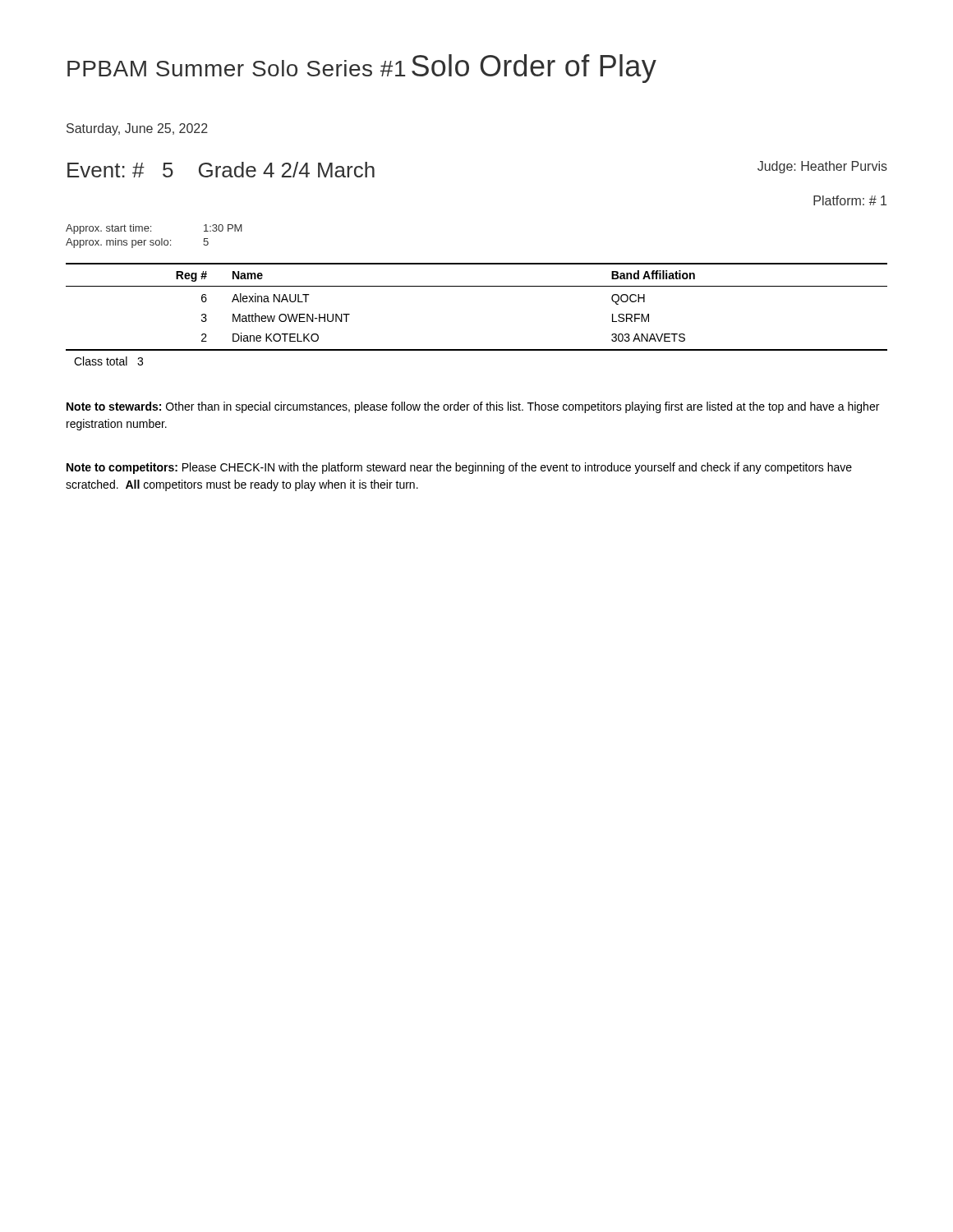Navigate to the text starting "Approx. start time:1:30"

[154, 229]
